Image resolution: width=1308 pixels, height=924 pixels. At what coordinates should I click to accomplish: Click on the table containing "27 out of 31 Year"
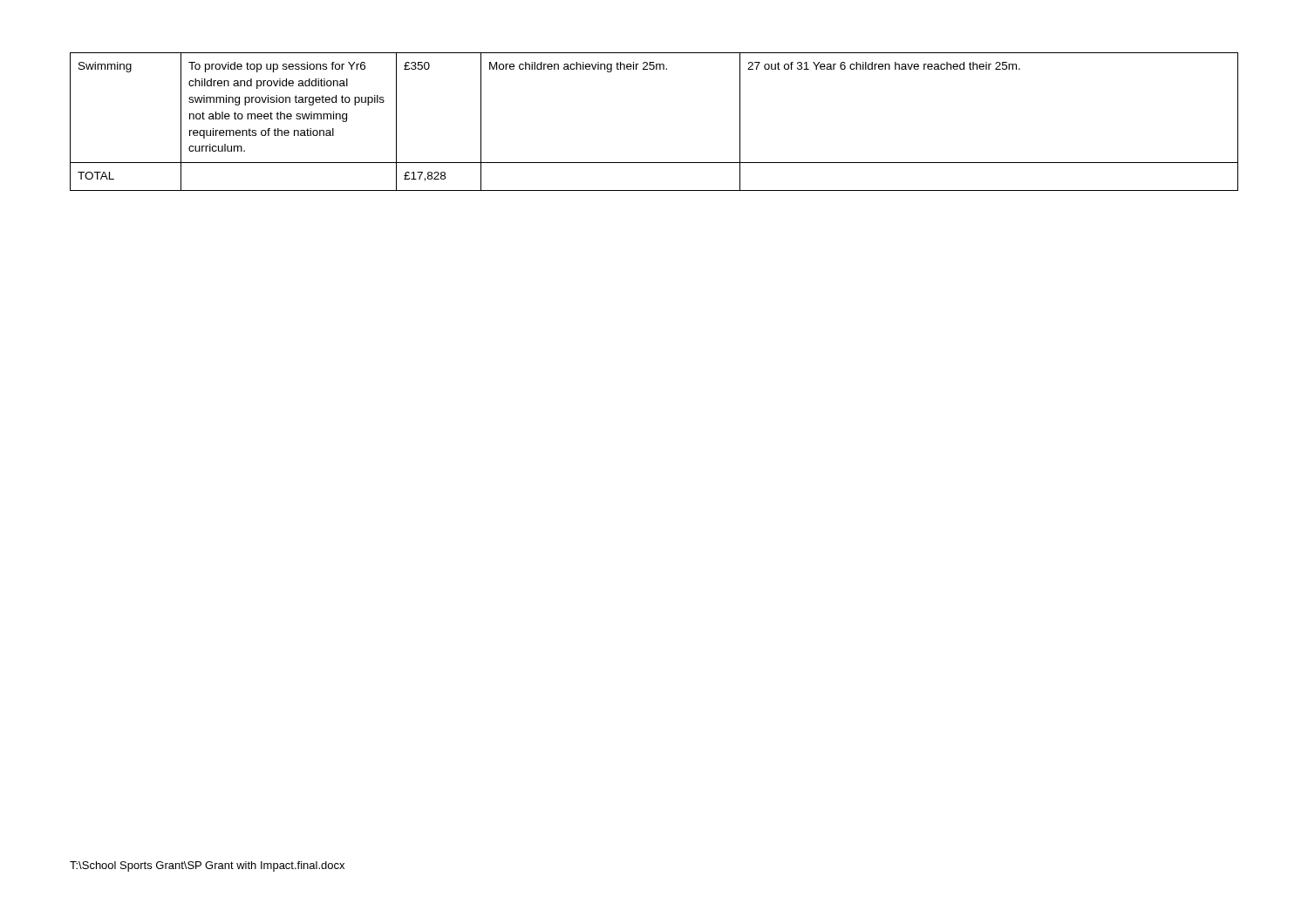[654, 122]
